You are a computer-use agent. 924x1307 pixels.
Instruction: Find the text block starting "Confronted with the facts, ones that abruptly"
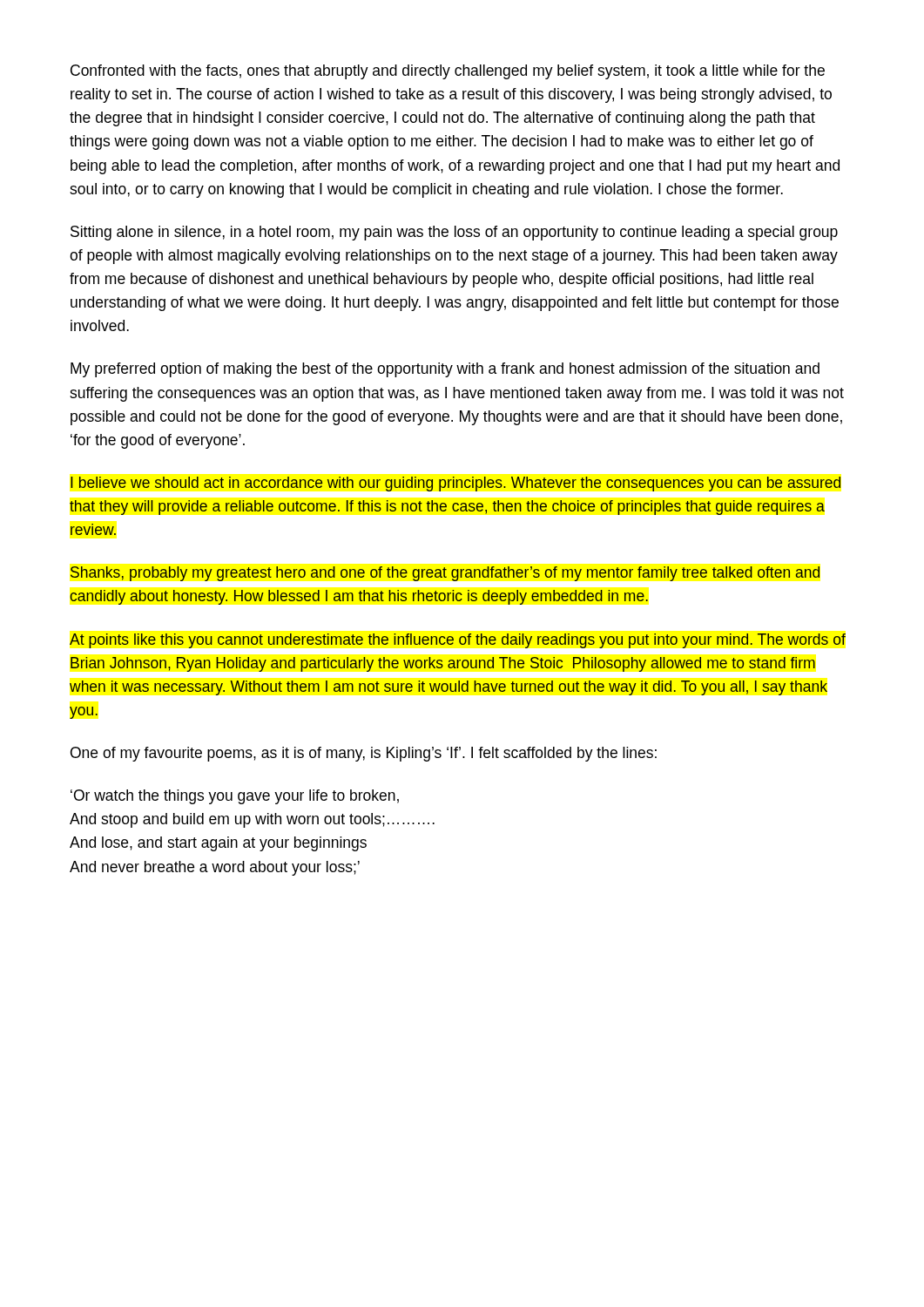(455, 130)
